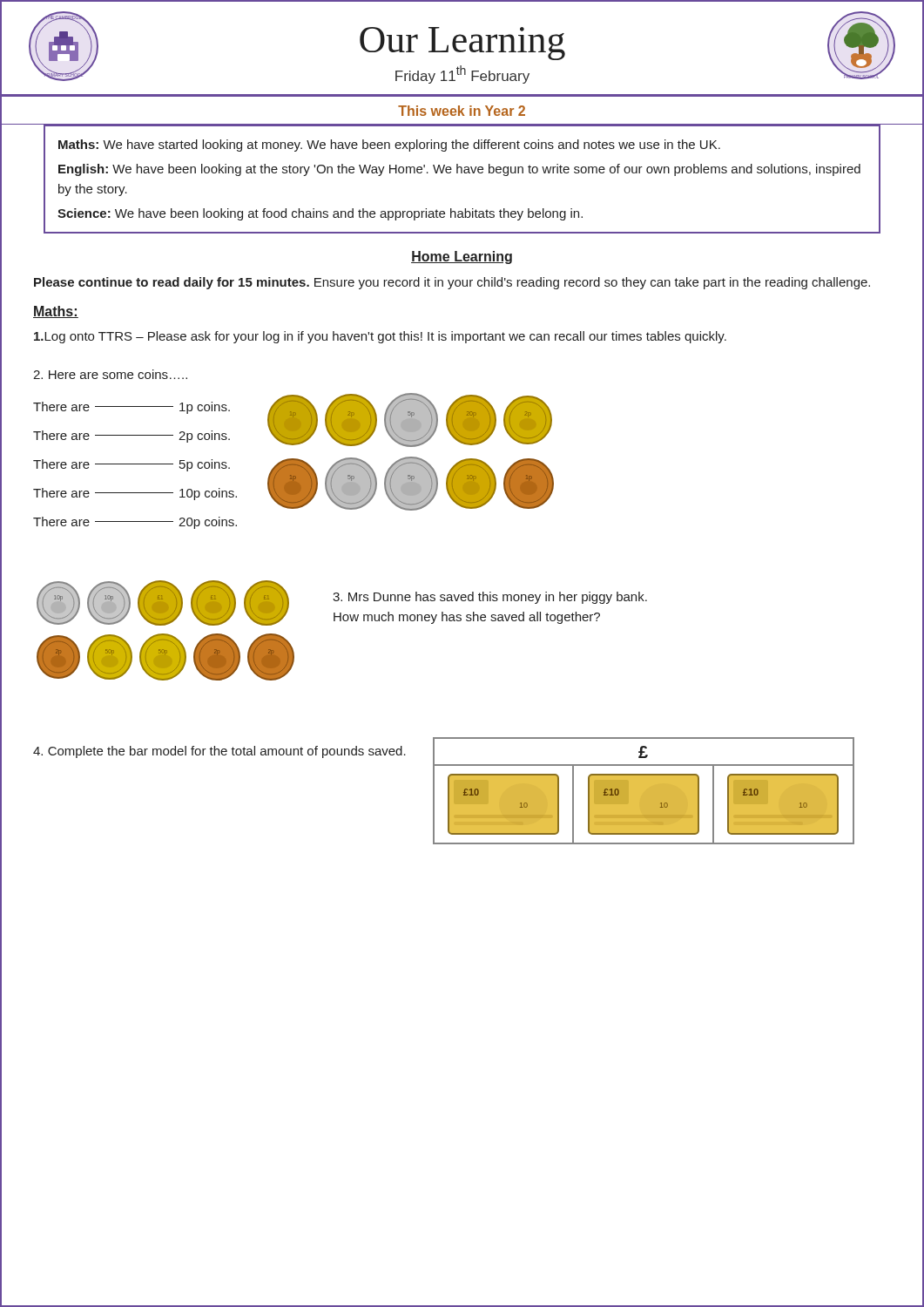The width and height of the screenshot is (924, 1307).
Task: Navigate to the block starting "English: We have been looking at the"
Action: point(459,179)
